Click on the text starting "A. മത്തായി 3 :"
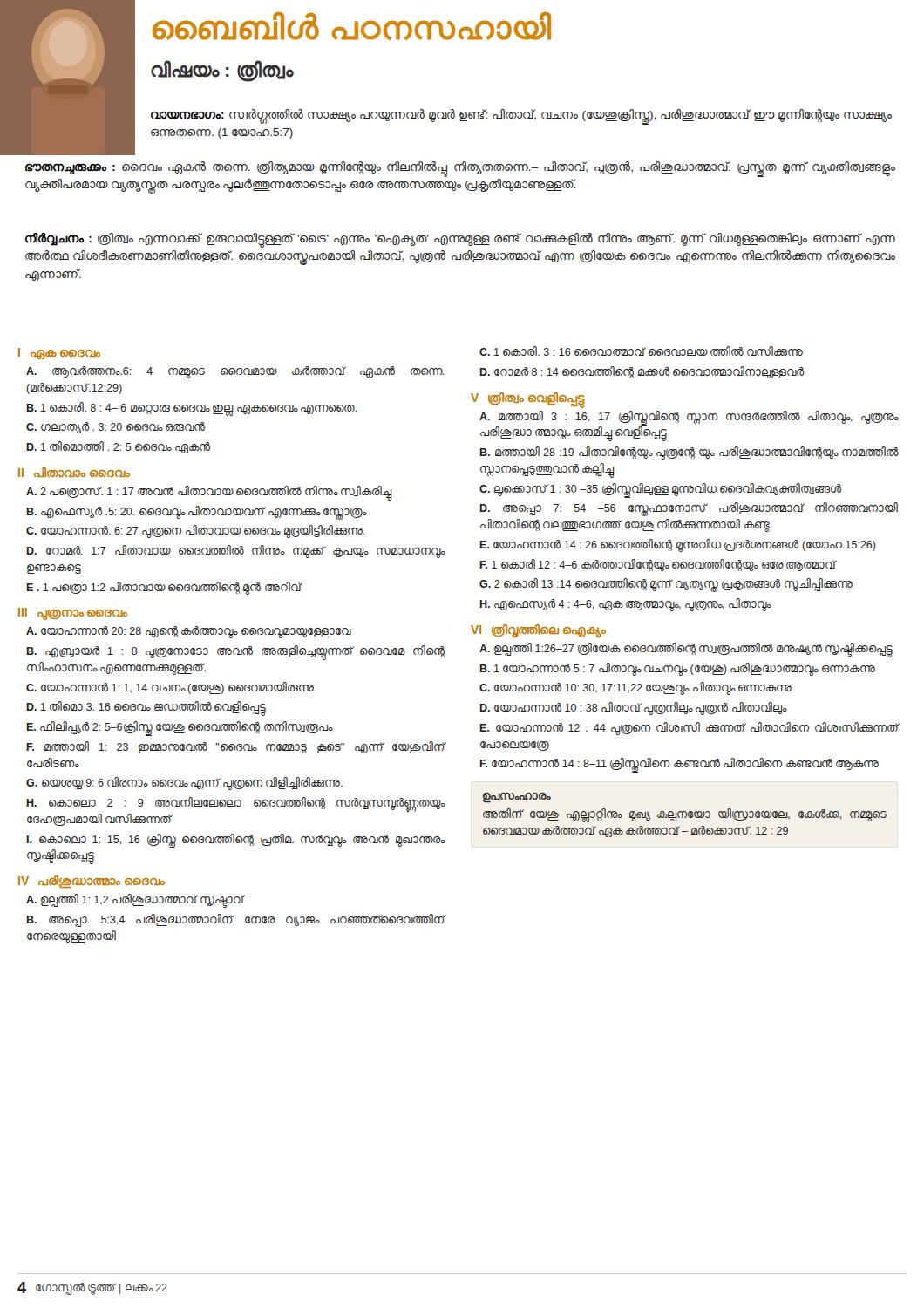 pos(689,425)
